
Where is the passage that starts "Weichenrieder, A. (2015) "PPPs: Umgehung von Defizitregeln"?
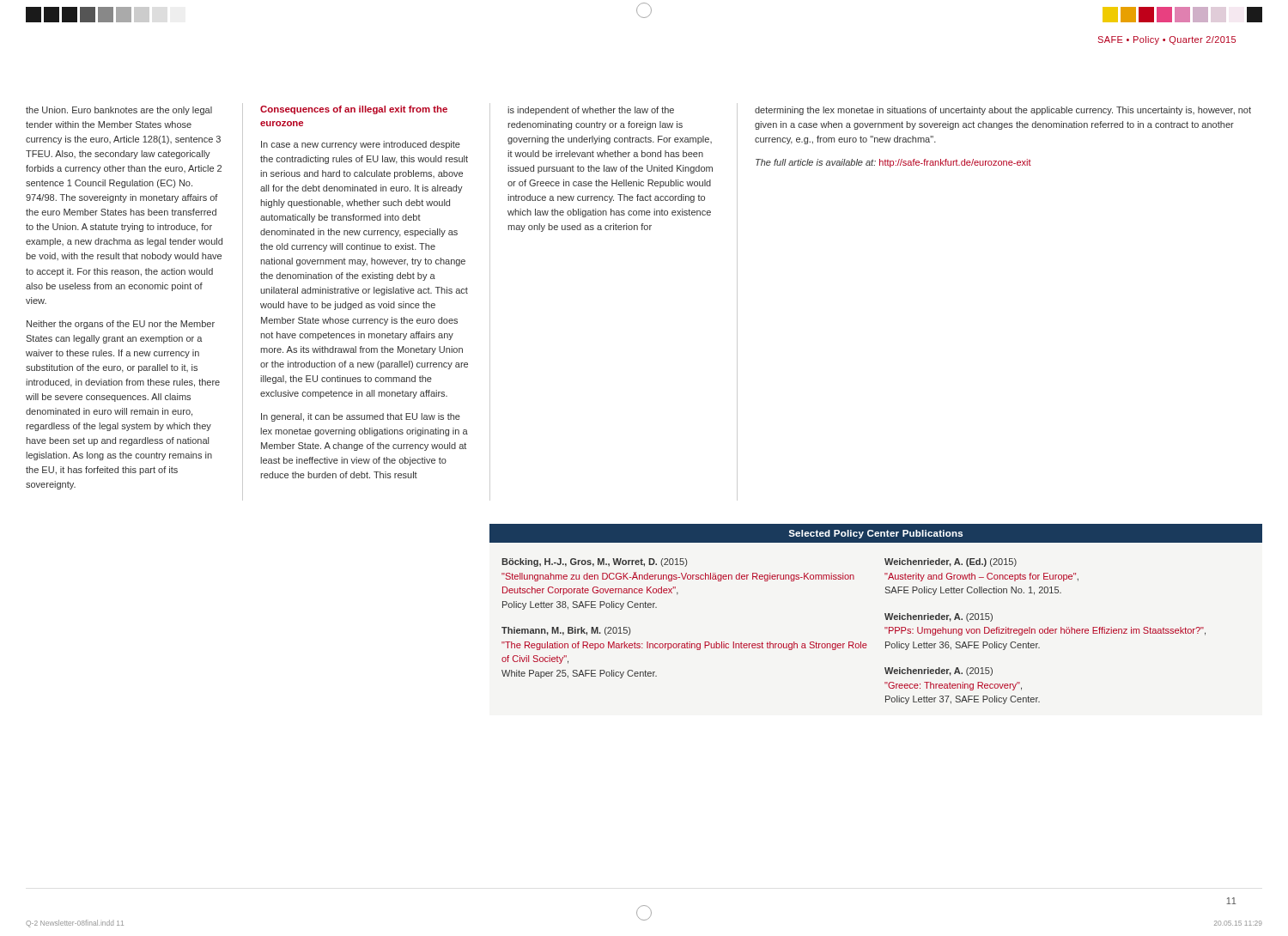pyautogui.click(x=1045, y=630)
